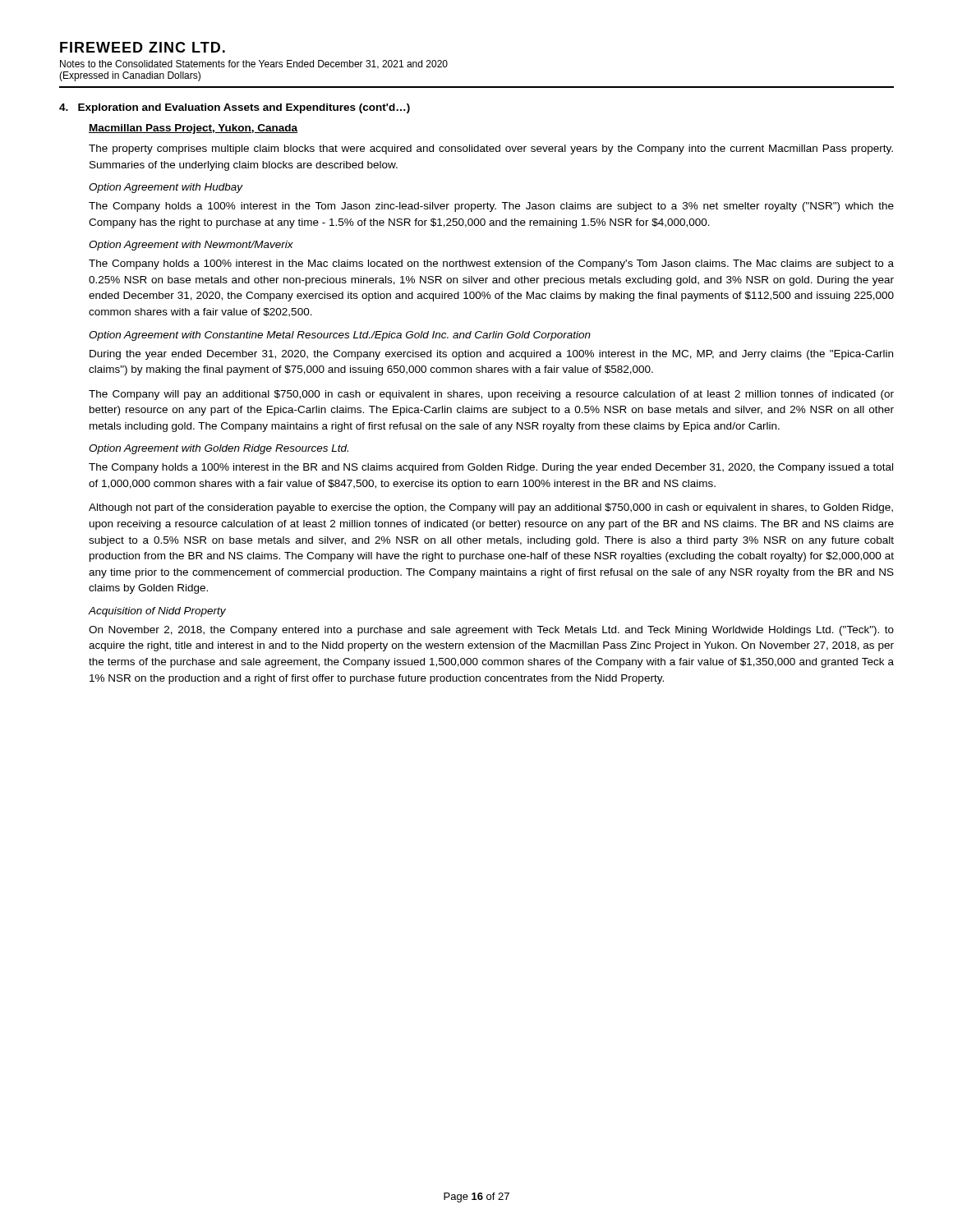This screenshot has height=1232, width=953.
Task: Find the block on this page that starts "On November 2, 2018, the"
Action: point(491,654)
